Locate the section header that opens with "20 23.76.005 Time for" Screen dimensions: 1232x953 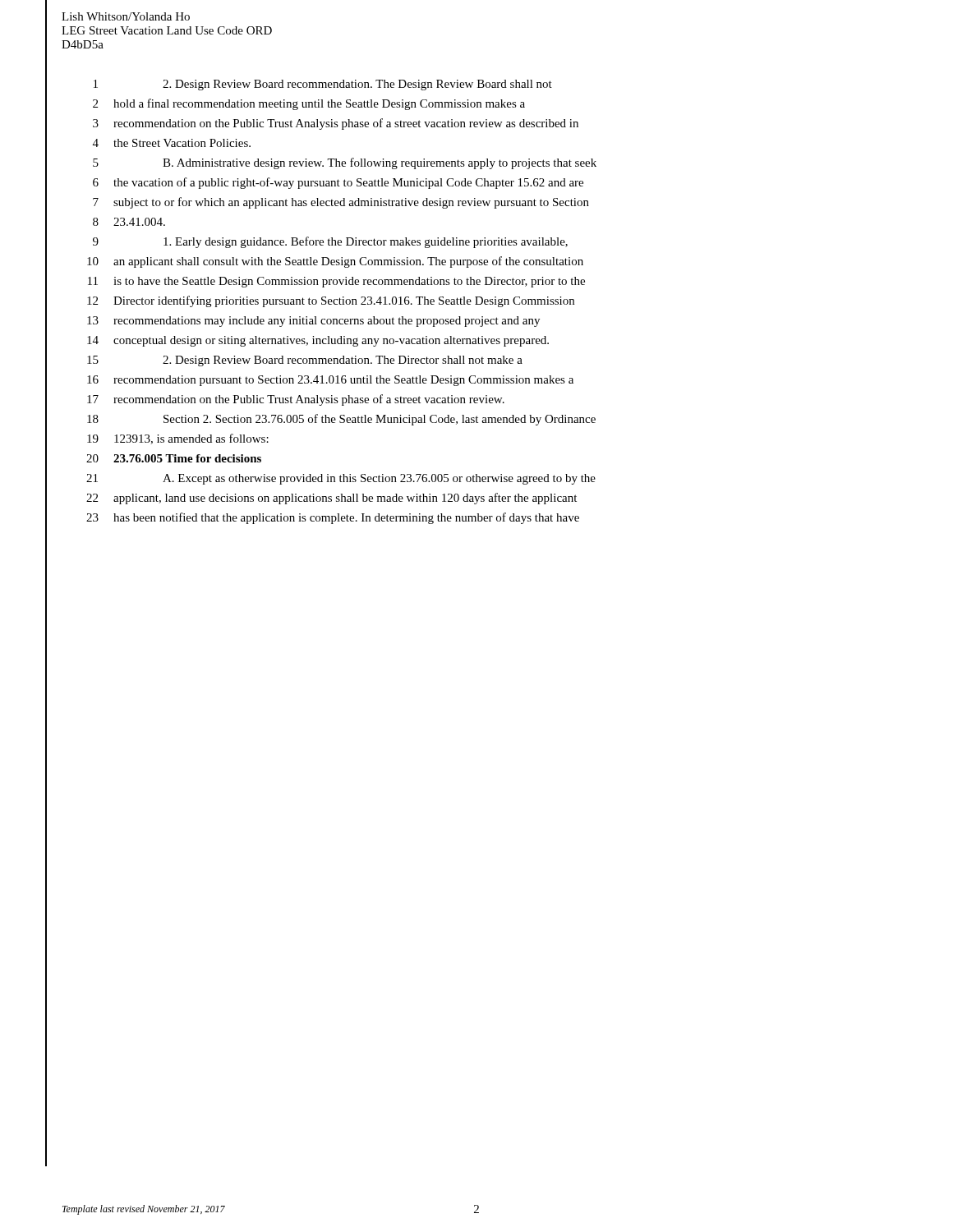[x=174, y=458]
